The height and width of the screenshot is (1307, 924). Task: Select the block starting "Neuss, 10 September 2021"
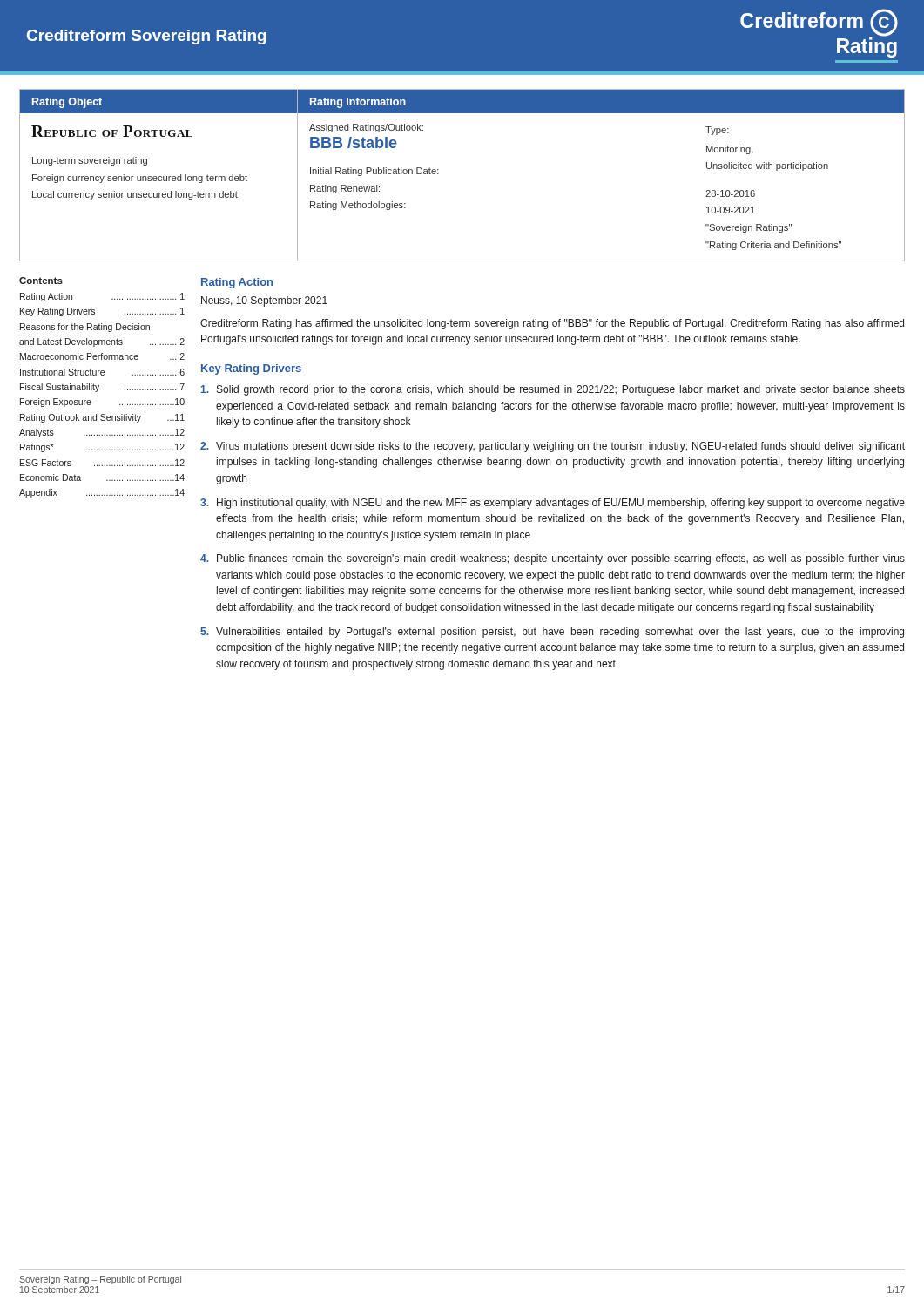pos(264,301)
